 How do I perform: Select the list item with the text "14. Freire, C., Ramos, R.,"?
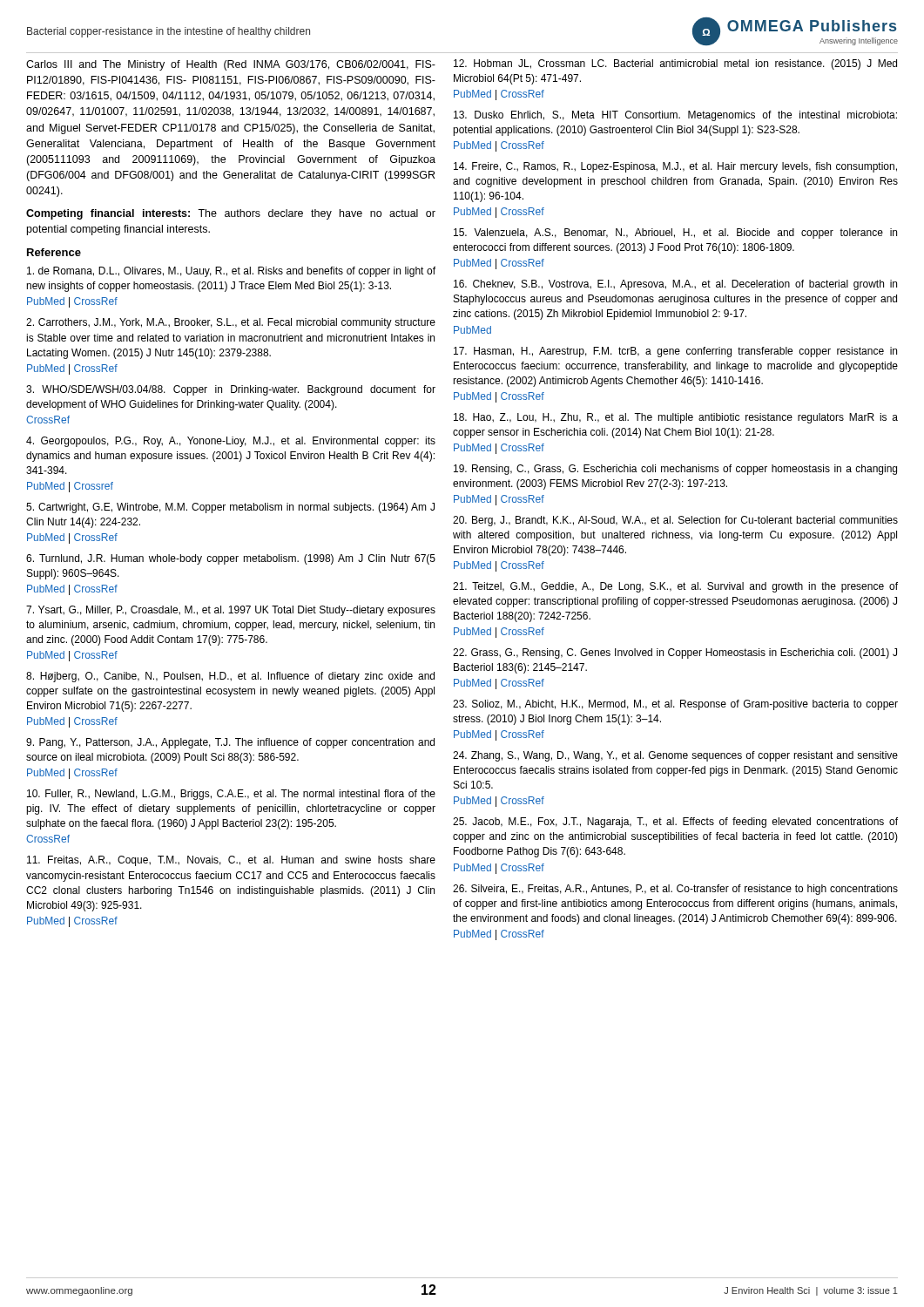point(675,190)
